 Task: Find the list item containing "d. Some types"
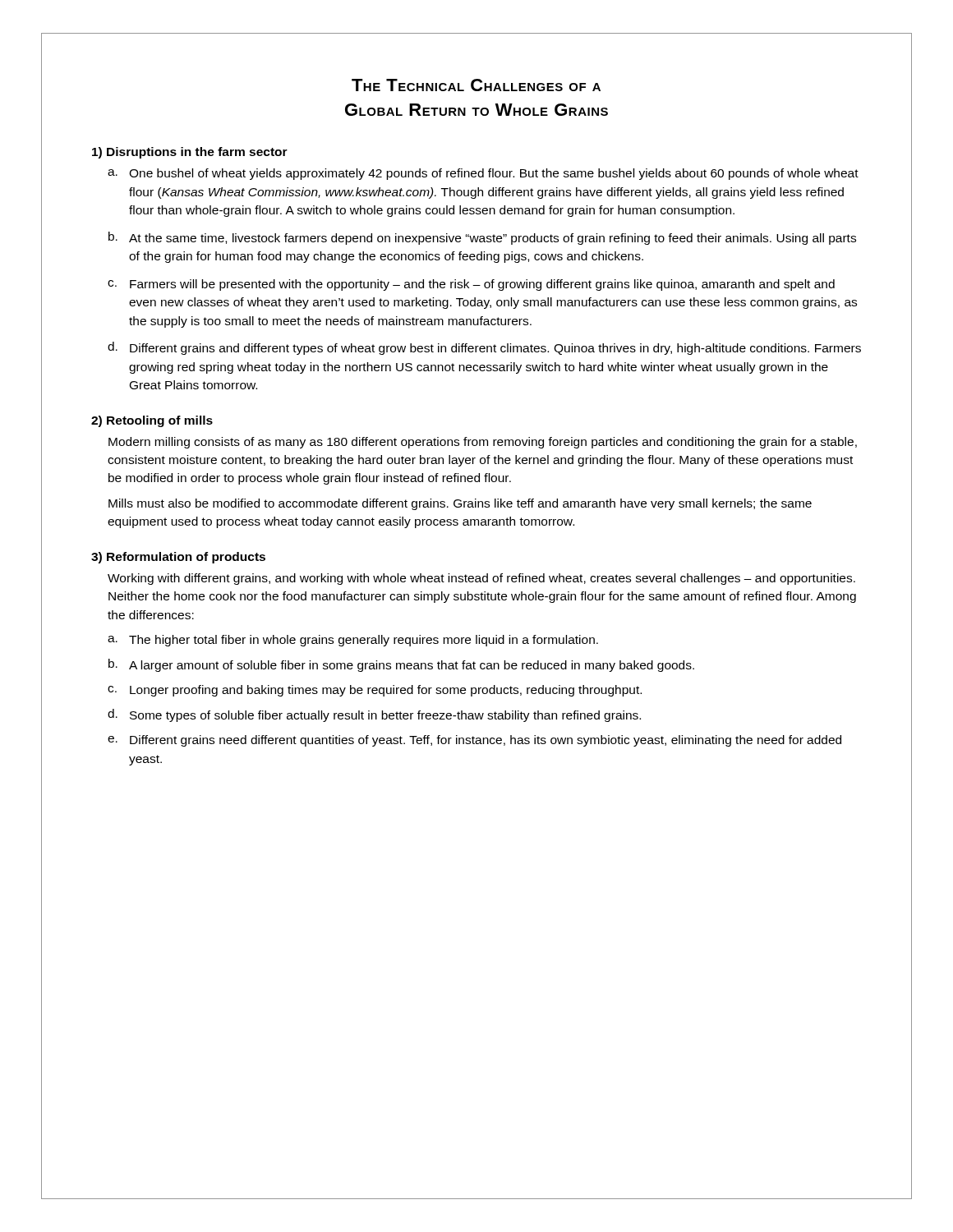click(x=485, y=715)
